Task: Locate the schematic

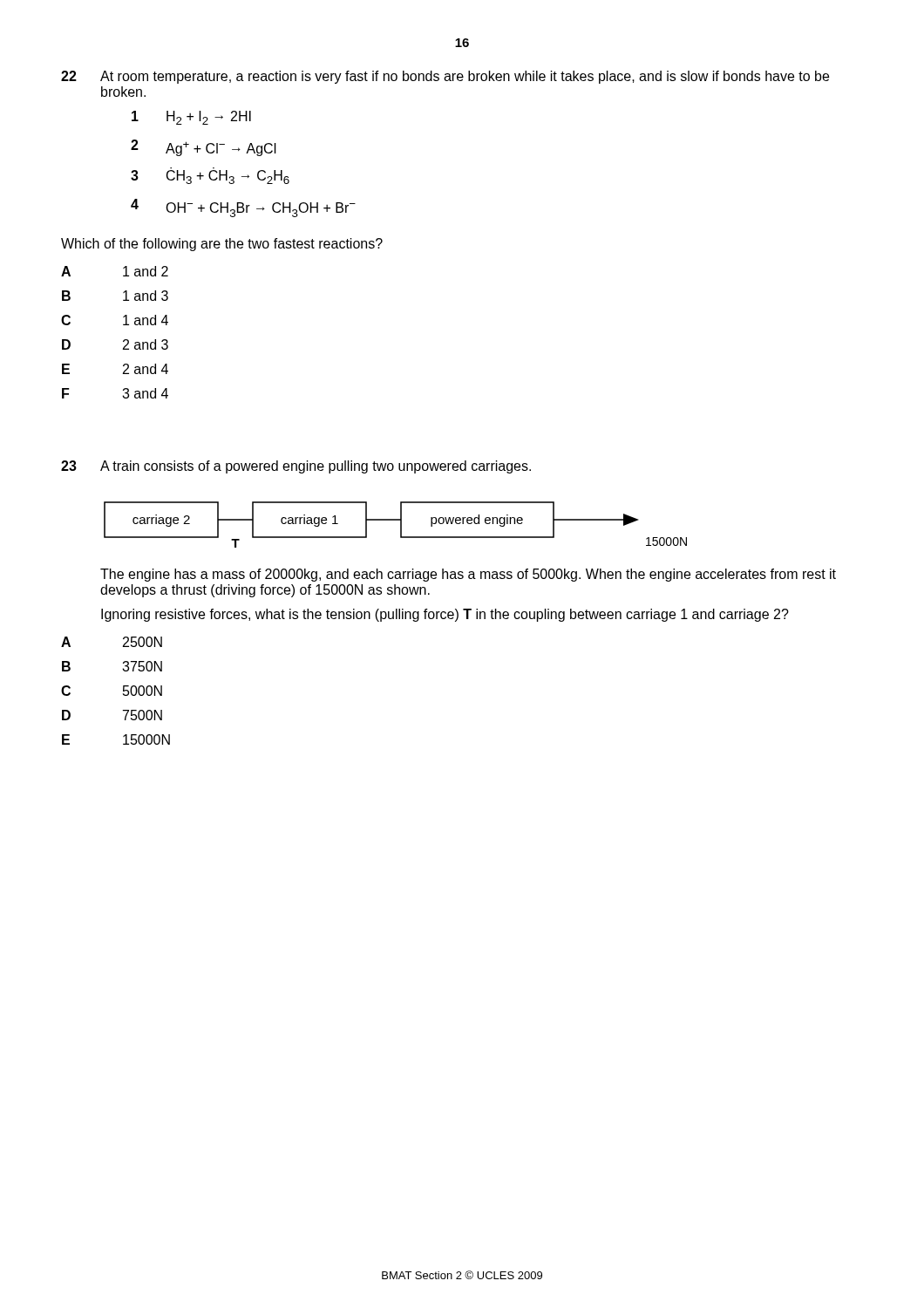Action: point(482,522)
